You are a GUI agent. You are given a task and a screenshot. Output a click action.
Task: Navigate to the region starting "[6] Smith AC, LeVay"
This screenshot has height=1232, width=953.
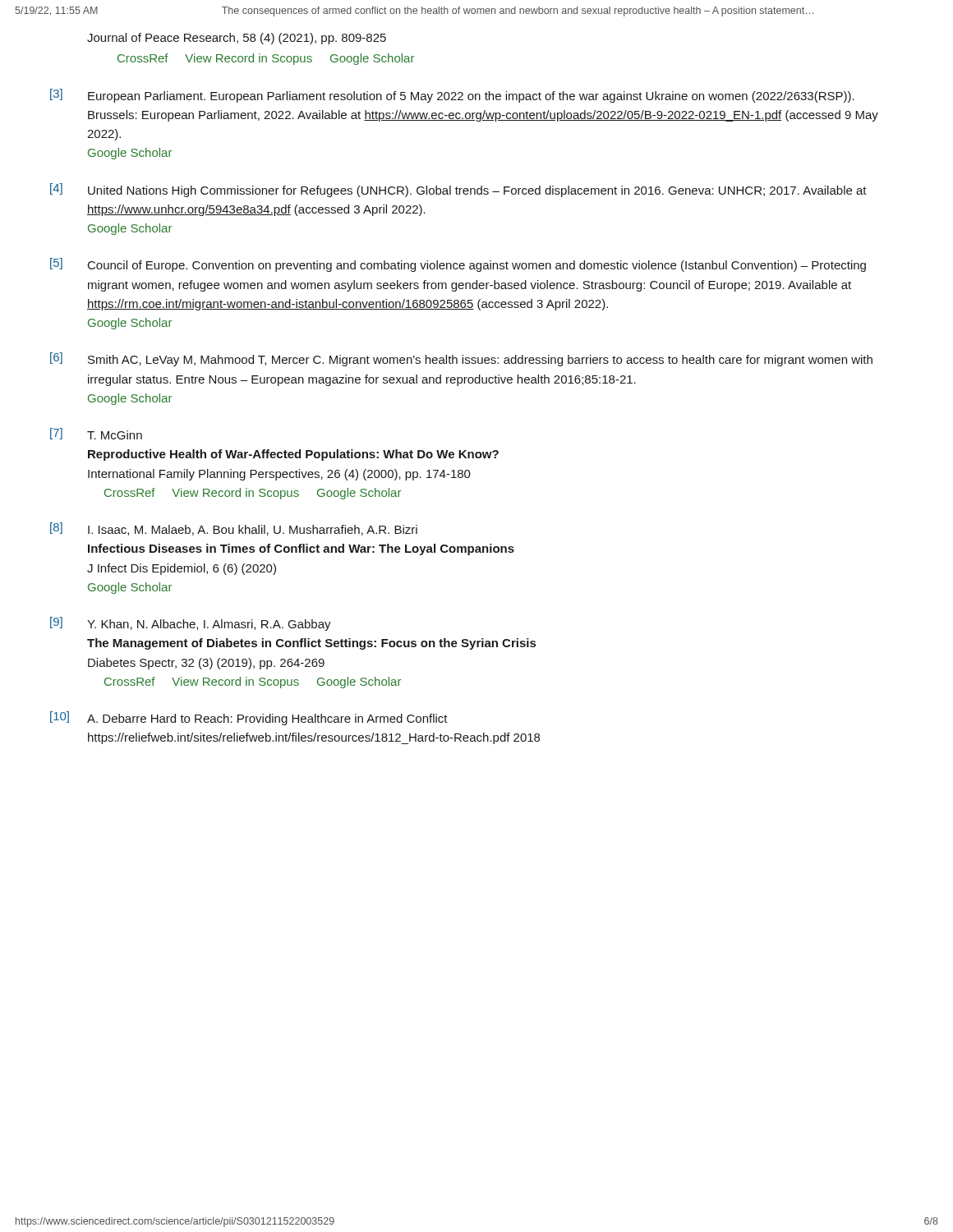(476, 379)
